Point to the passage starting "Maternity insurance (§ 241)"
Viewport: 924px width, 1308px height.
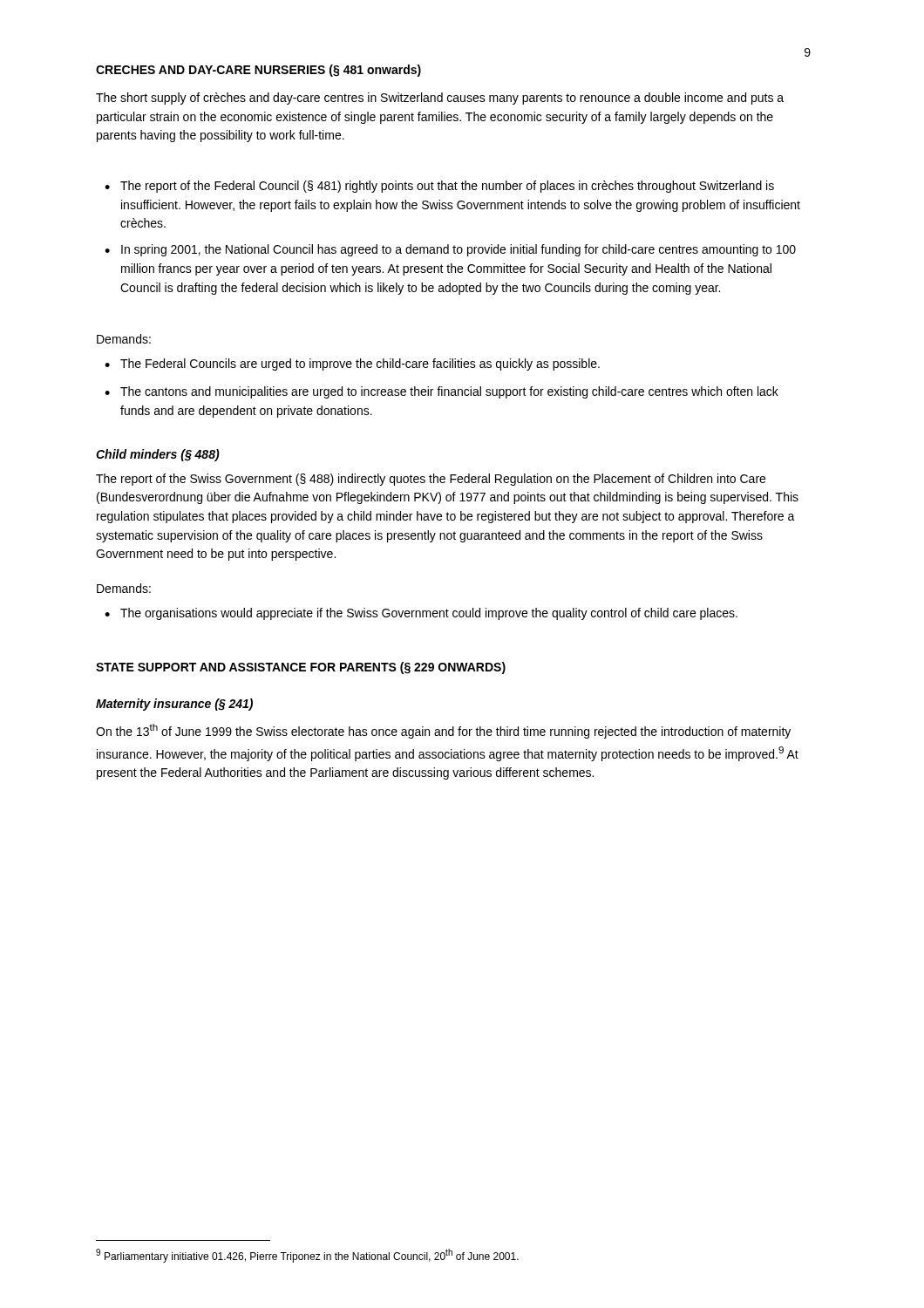pos(175,704)
